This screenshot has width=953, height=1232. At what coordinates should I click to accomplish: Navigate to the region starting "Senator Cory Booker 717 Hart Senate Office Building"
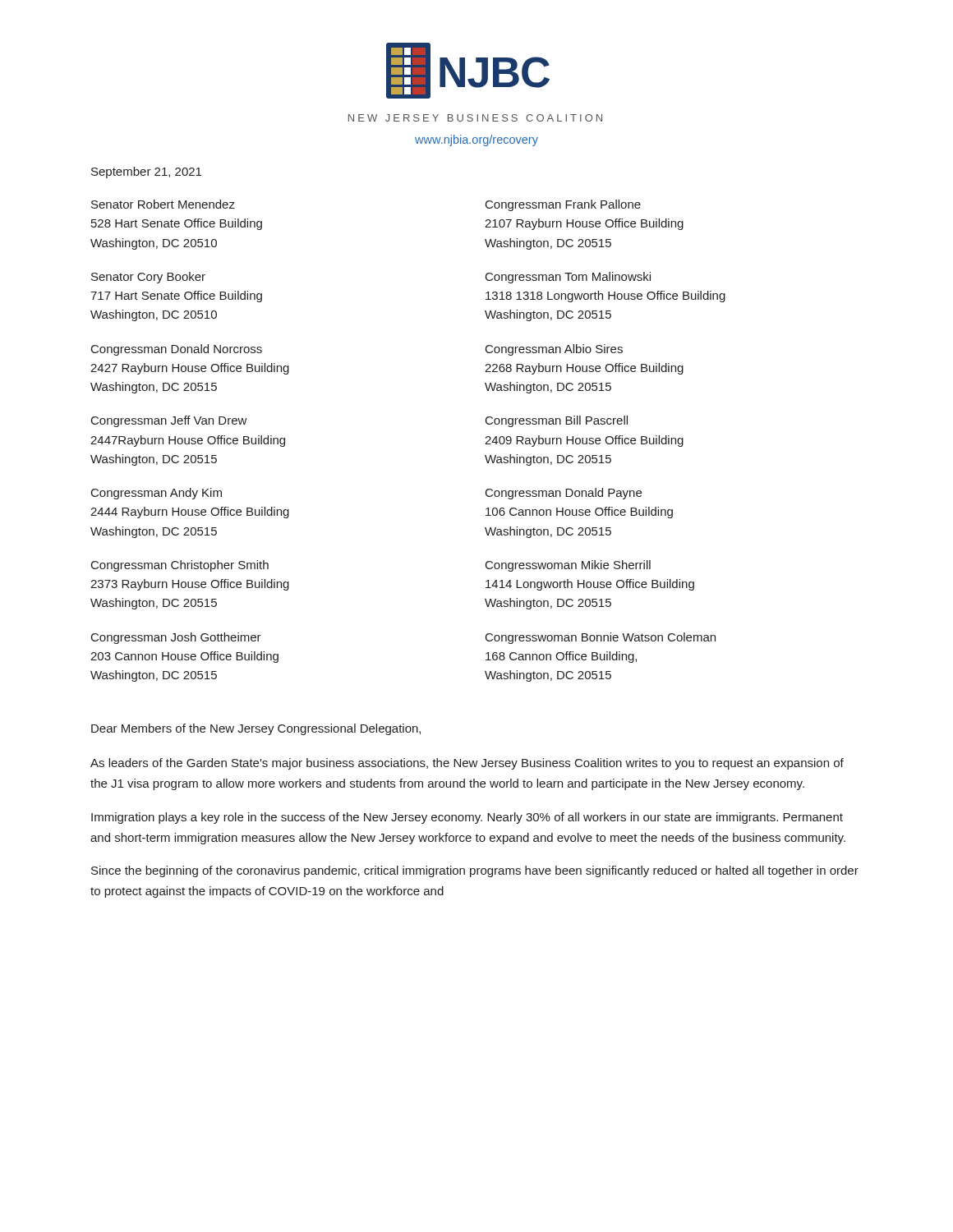coord(177,295)
